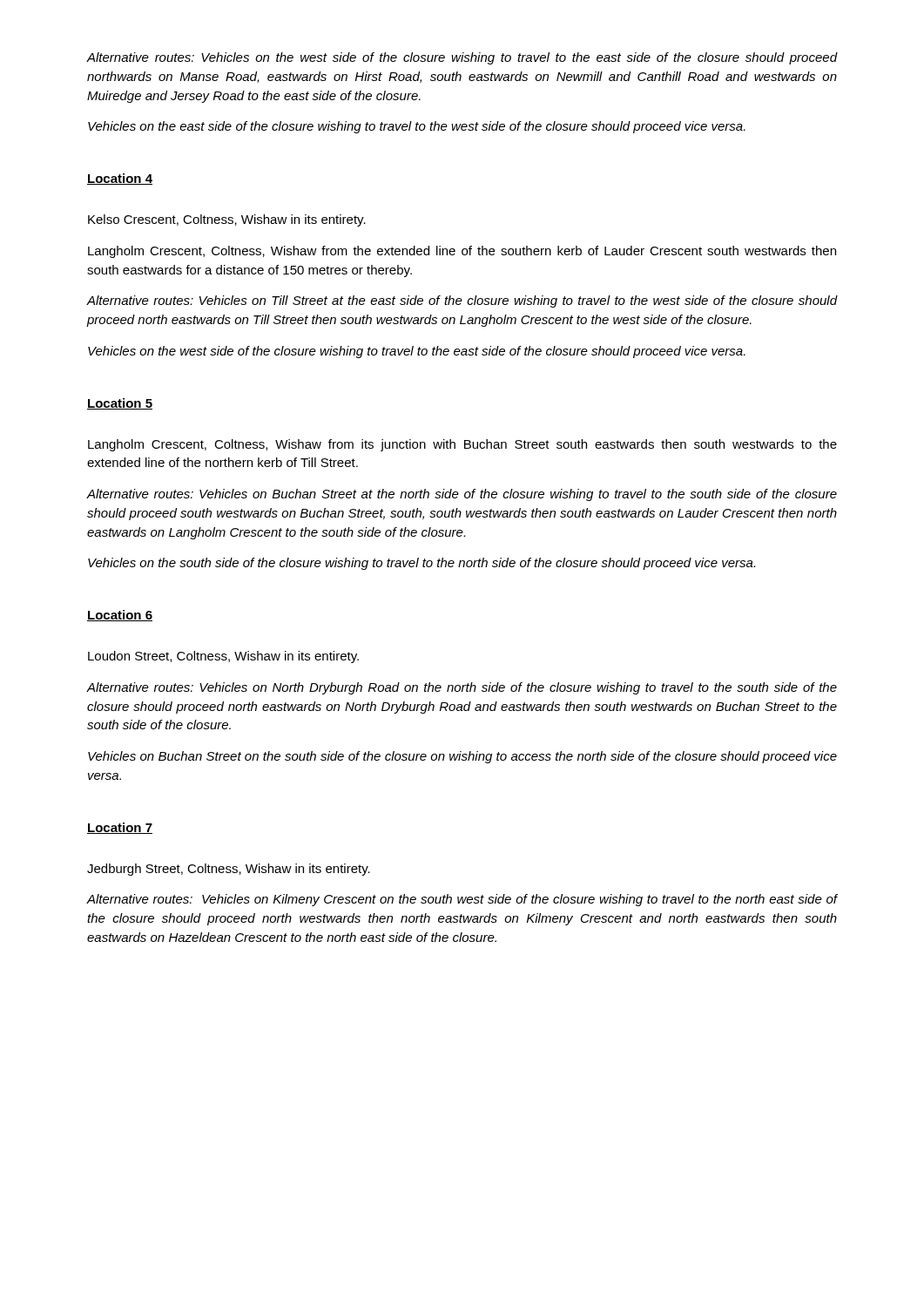Click the passage that begins "Vehicles on the west side"

[417, 350]
